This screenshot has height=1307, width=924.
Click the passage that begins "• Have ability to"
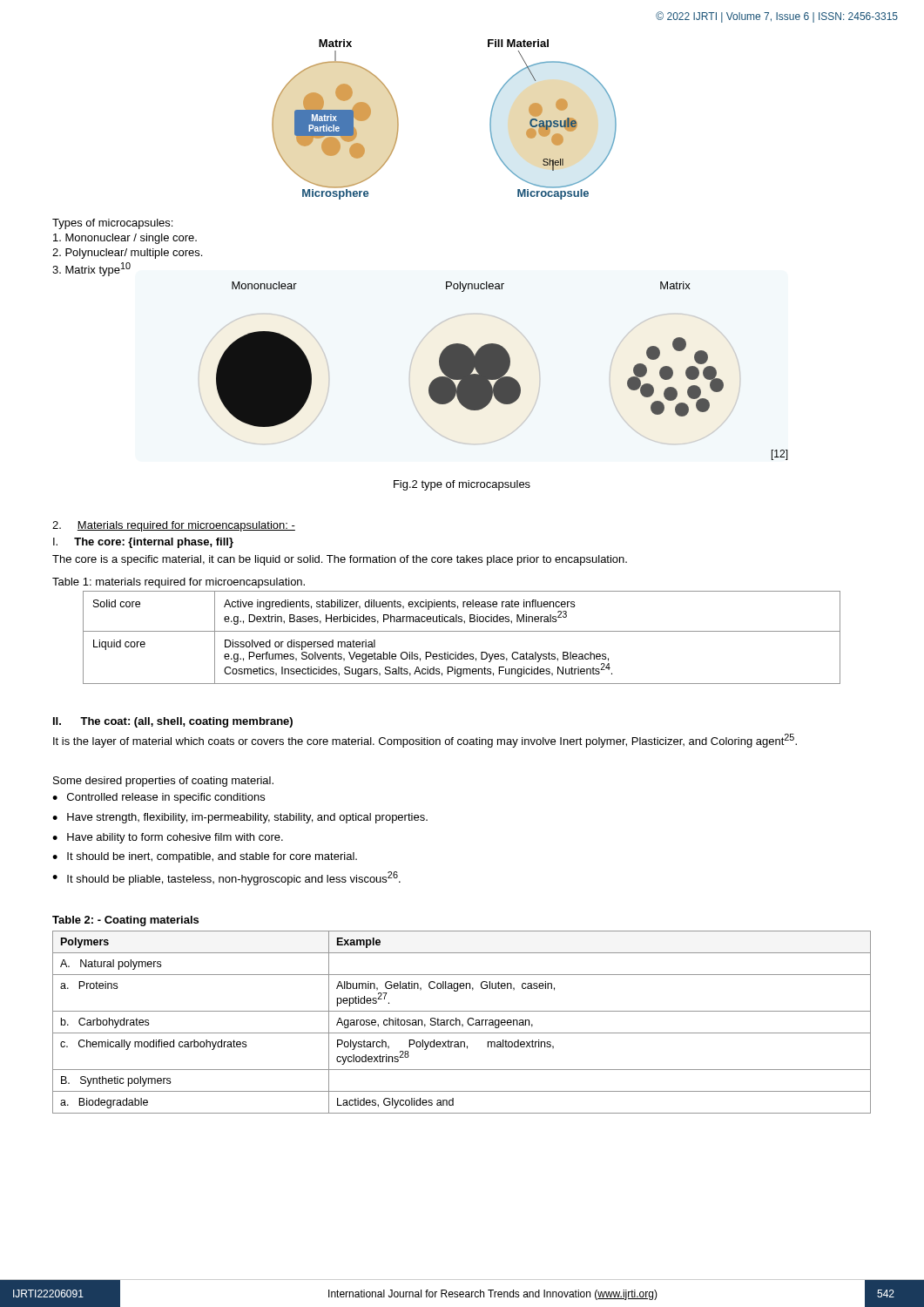click(x=168, y=839)
